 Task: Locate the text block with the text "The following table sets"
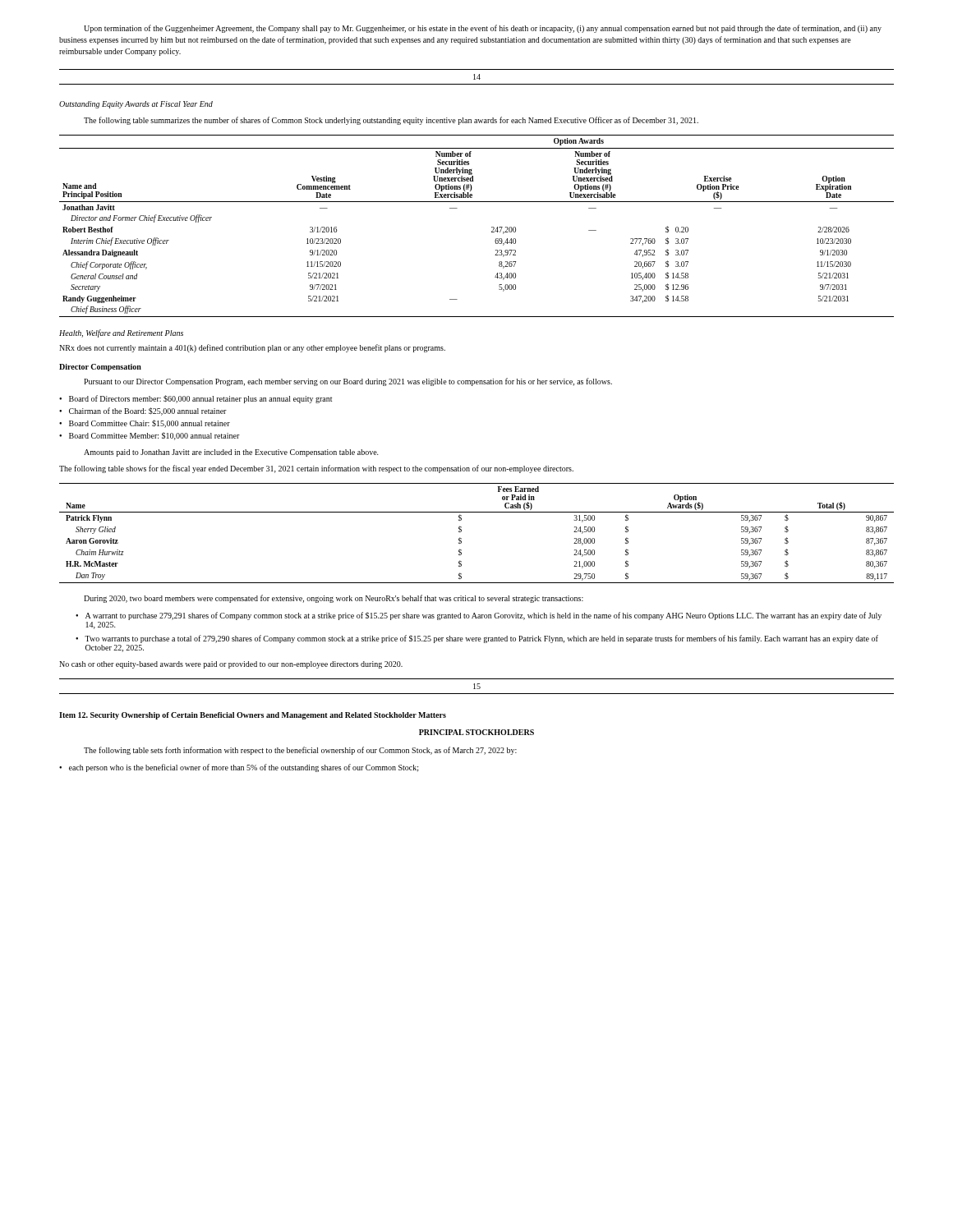pyautogui.click(x=476, y=751)
